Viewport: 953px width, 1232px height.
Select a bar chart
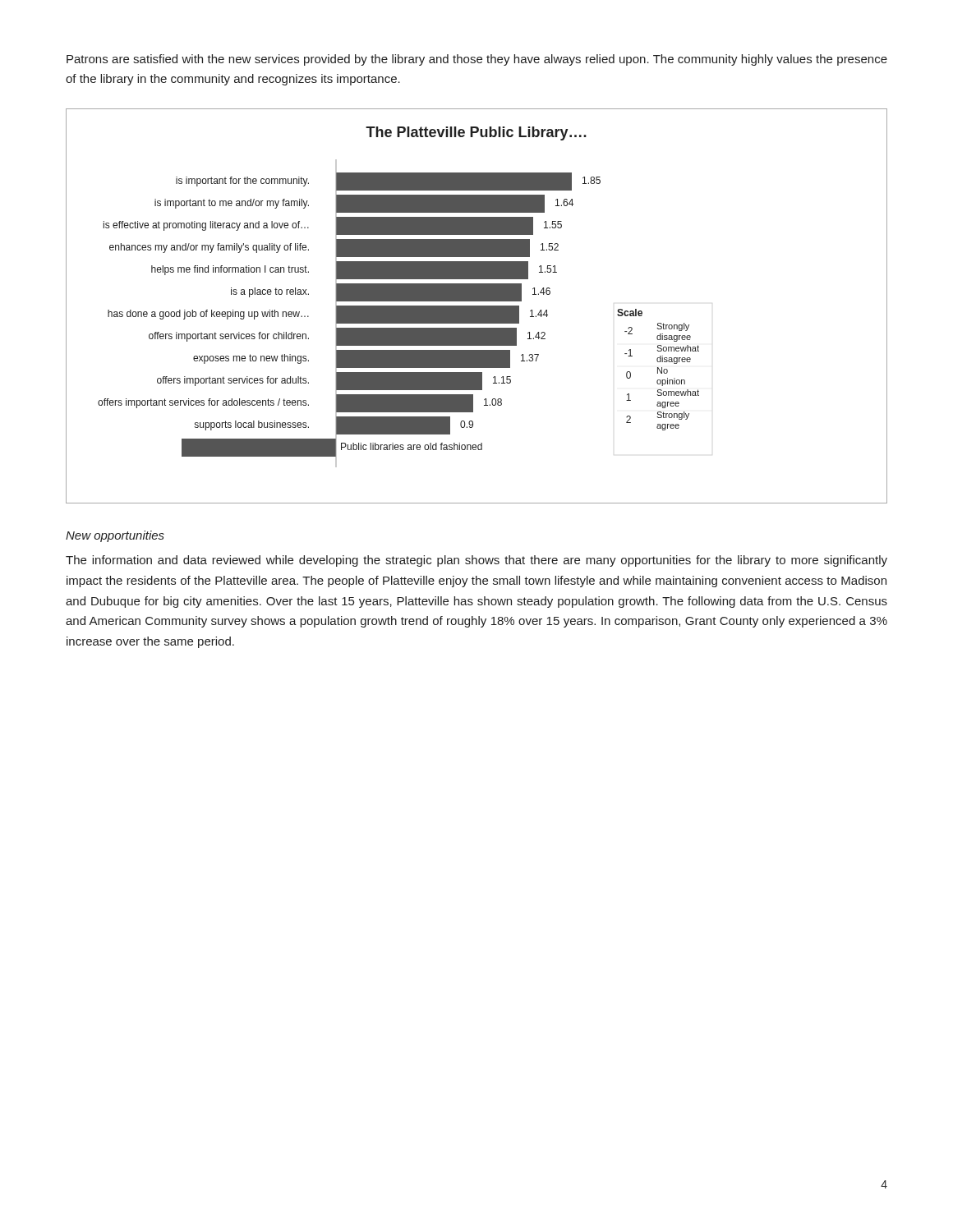476,306
